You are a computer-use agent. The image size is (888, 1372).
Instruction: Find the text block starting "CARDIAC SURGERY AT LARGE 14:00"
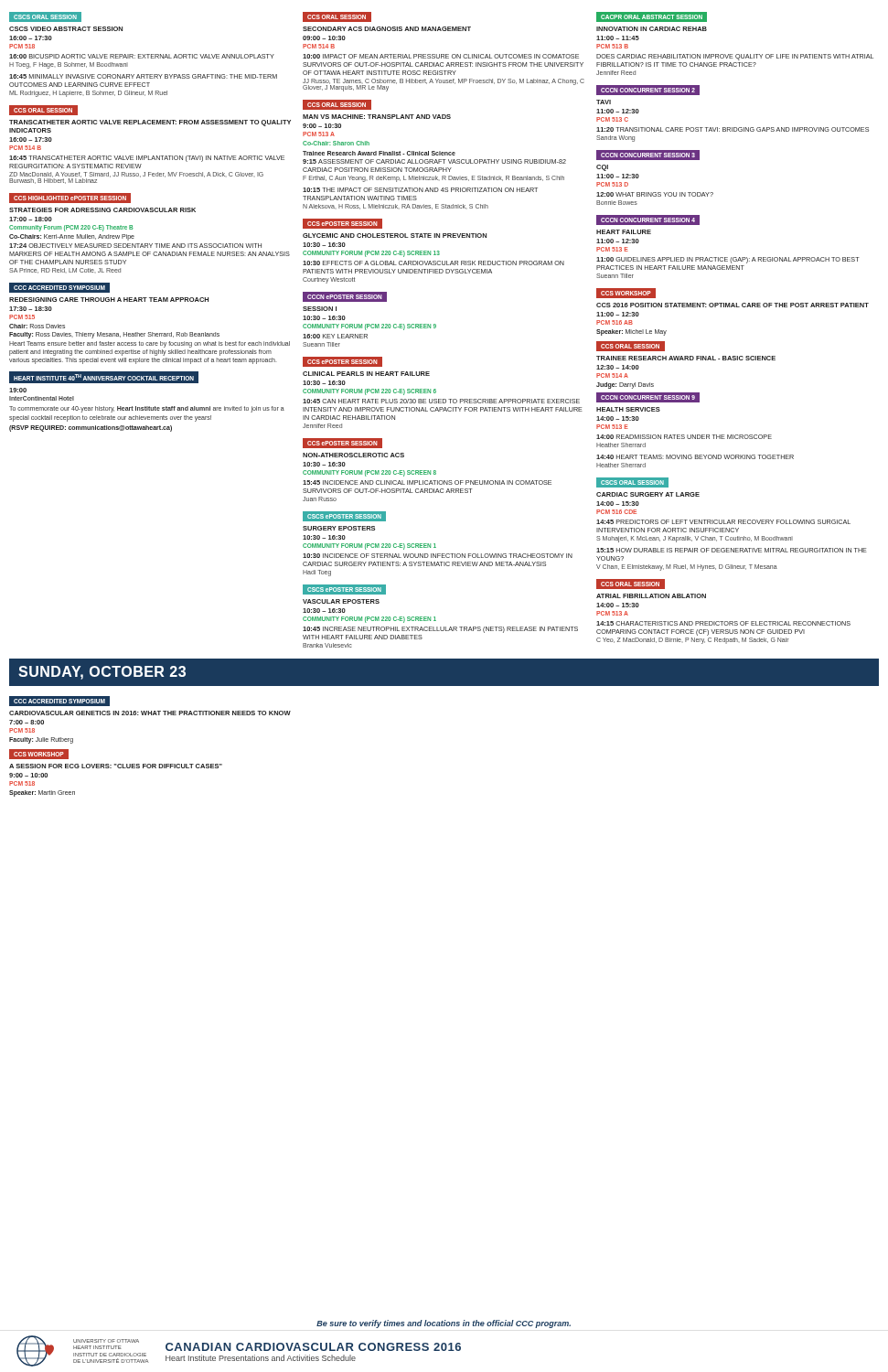[738, 530]
